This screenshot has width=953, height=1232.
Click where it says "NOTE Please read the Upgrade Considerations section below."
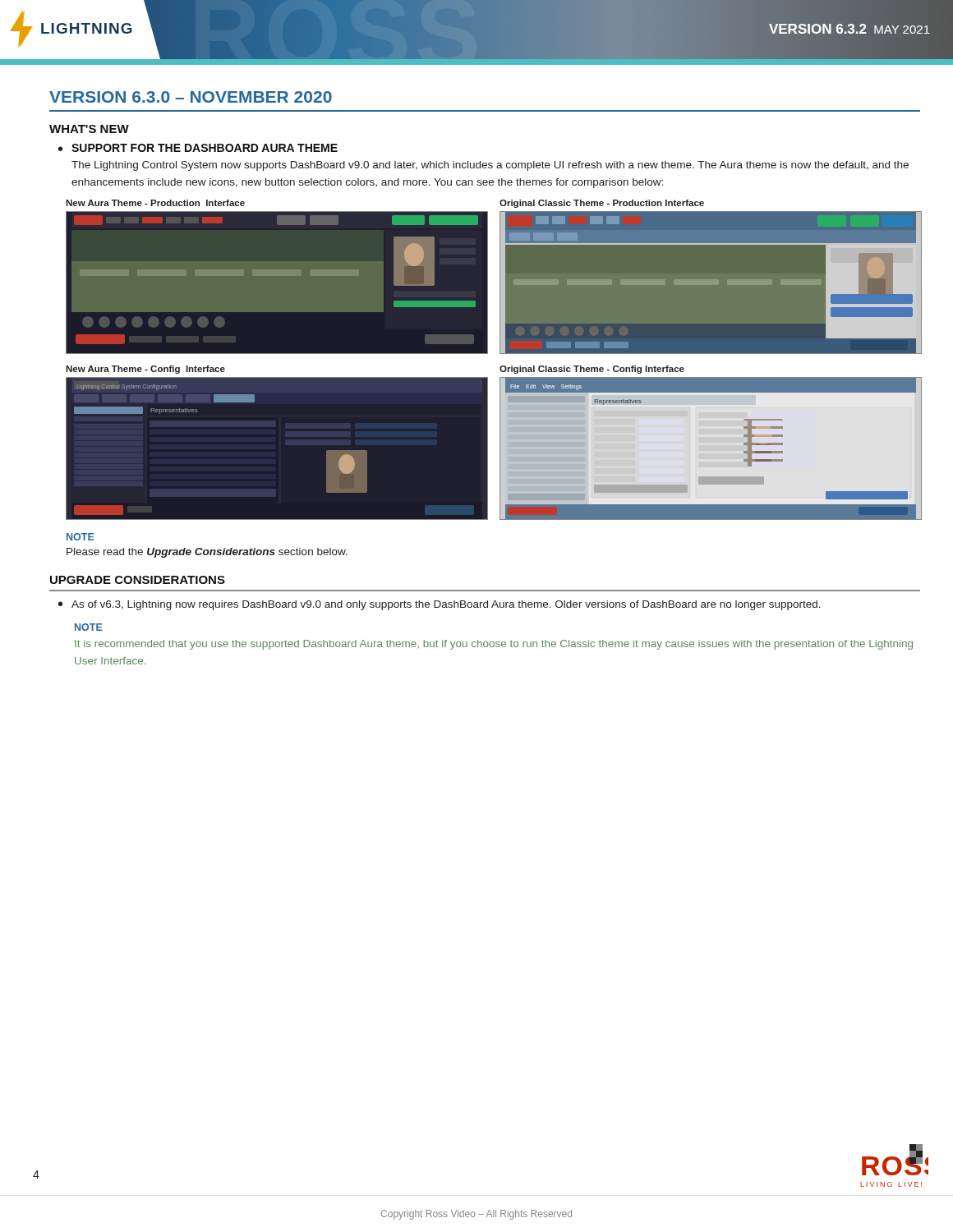(x=81, y=537)
